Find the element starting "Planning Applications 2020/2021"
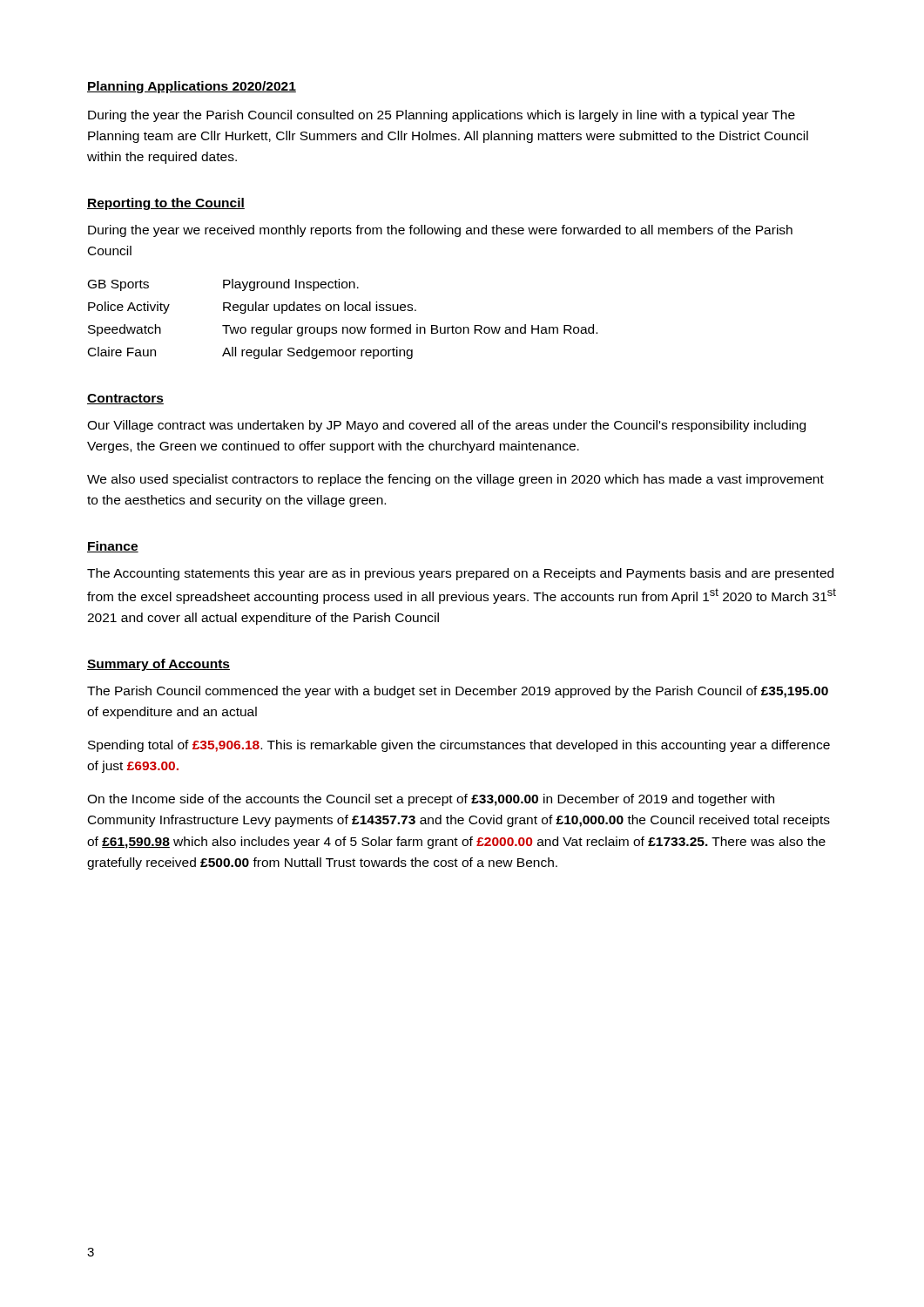The image size is (924, 1307). coord(191,86)
